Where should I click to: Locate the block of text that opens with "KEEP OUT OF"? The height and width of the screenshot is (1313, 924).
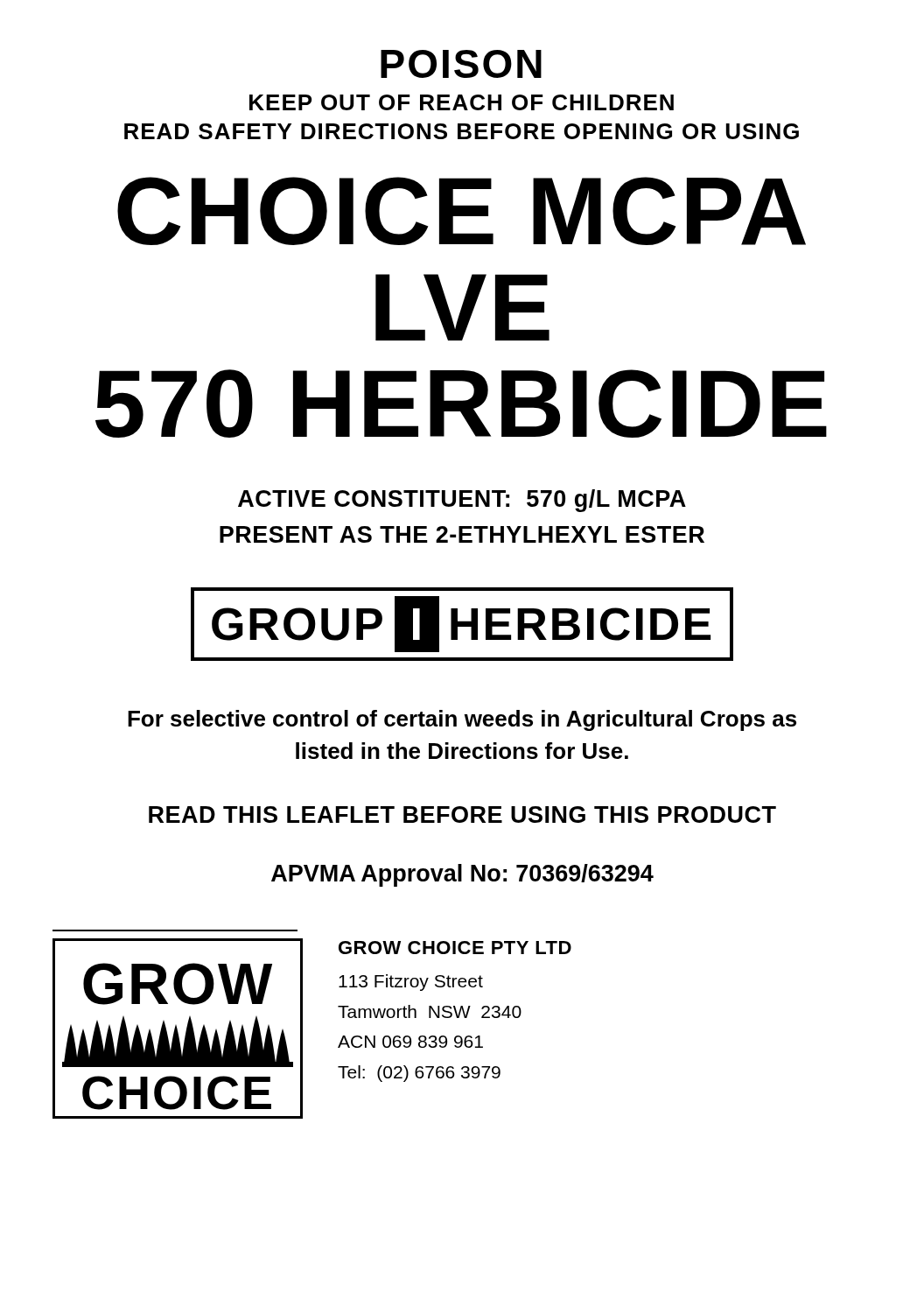[462, 118]
